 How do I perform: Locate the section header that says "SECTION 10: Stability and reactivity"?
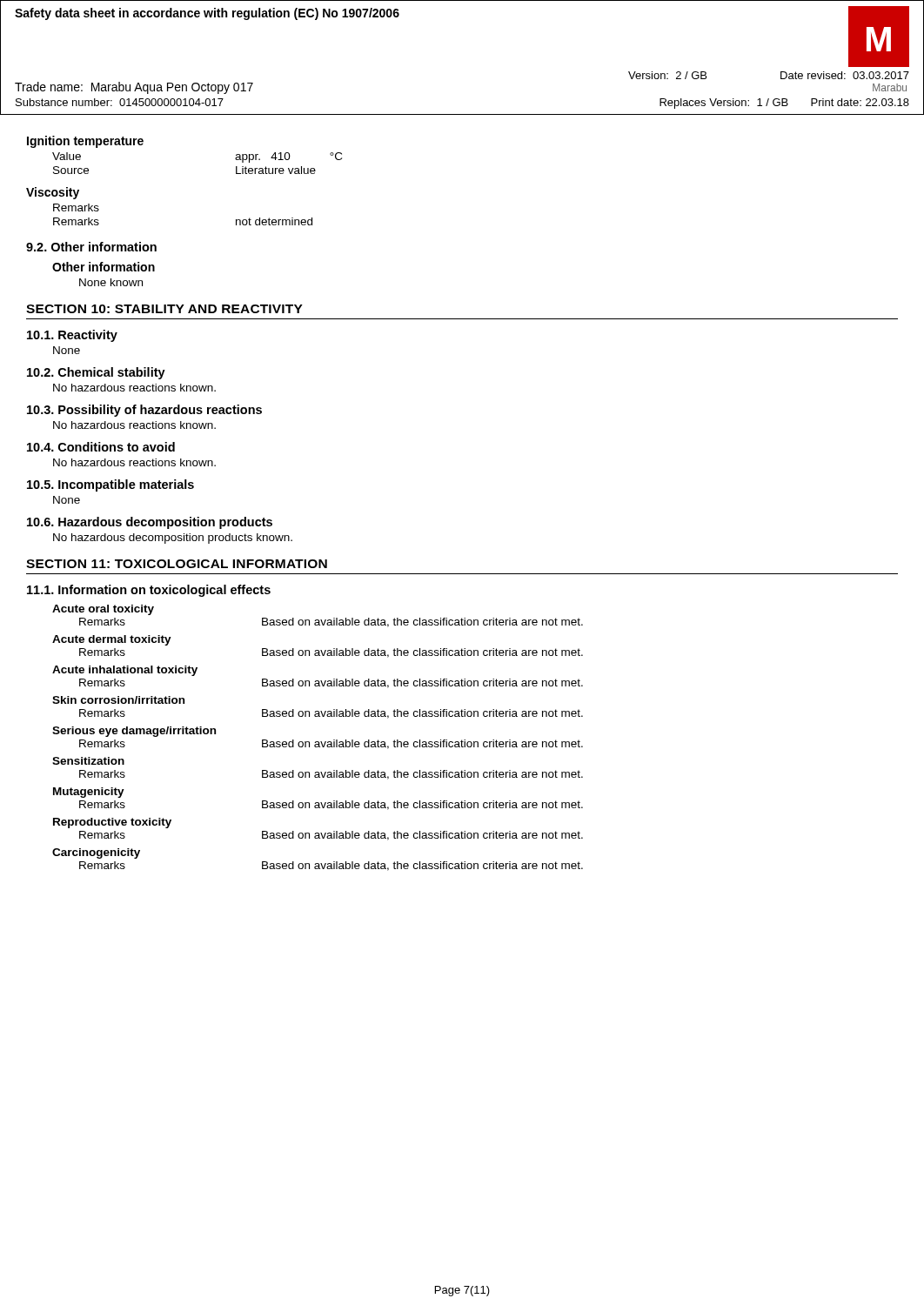[164, 308]
